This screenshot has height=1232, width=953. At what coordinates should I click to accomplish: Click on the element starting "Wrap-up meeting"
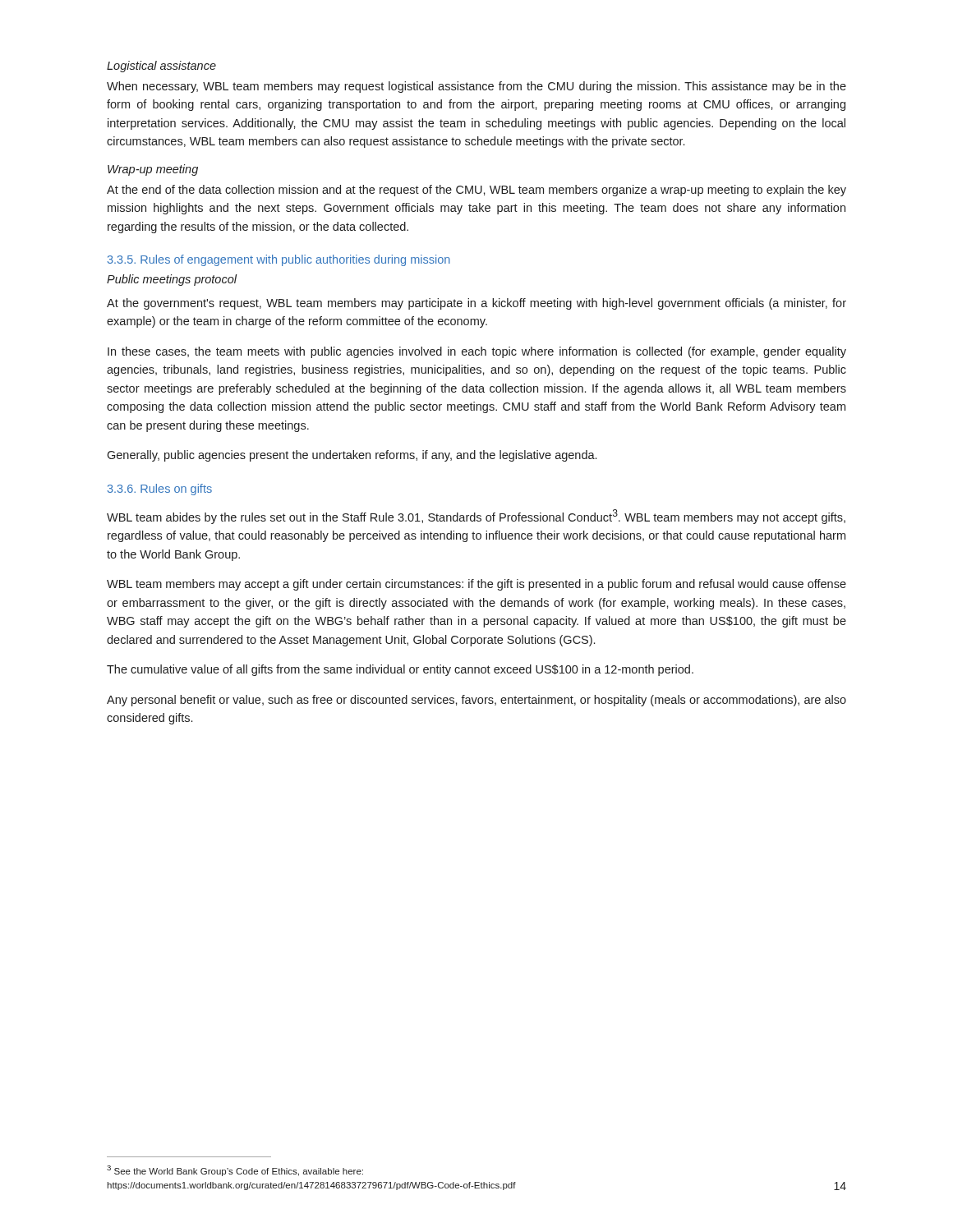coord(152,169)
